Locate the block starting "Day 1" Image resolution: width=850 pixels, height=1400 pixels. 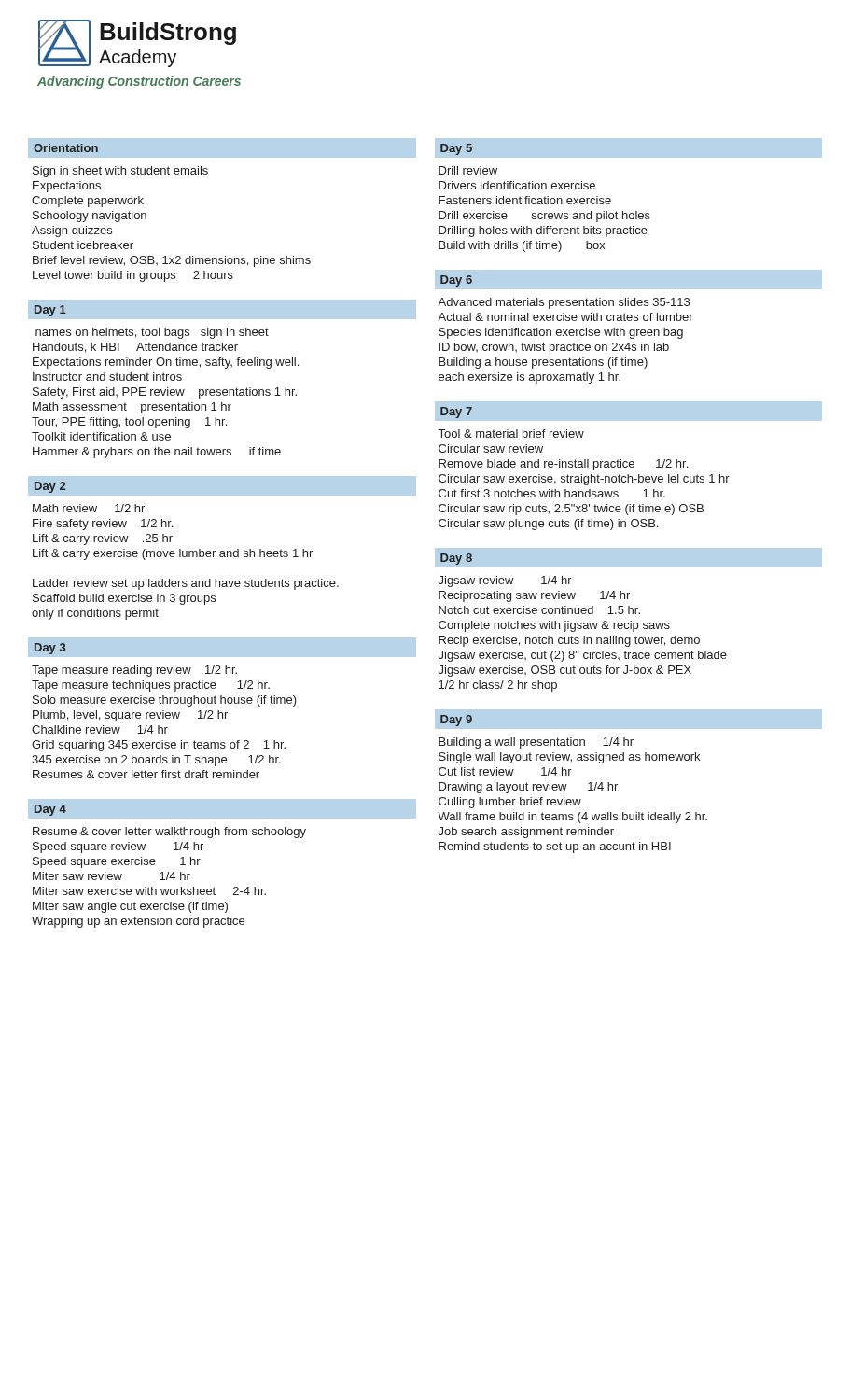[x=50, y=309]
